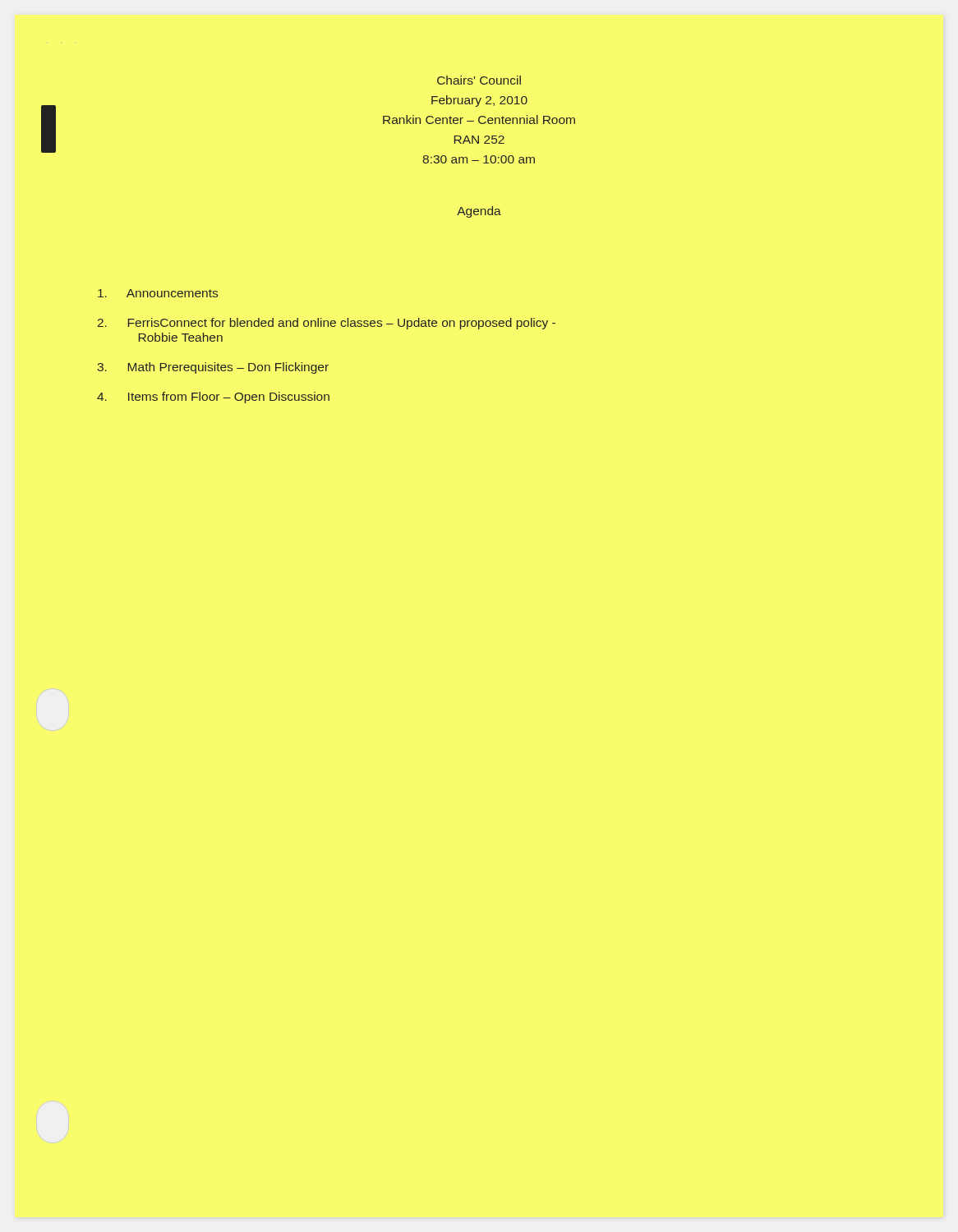Click on the text starting "3. Math Prerequisites"

tap(213, 368)
